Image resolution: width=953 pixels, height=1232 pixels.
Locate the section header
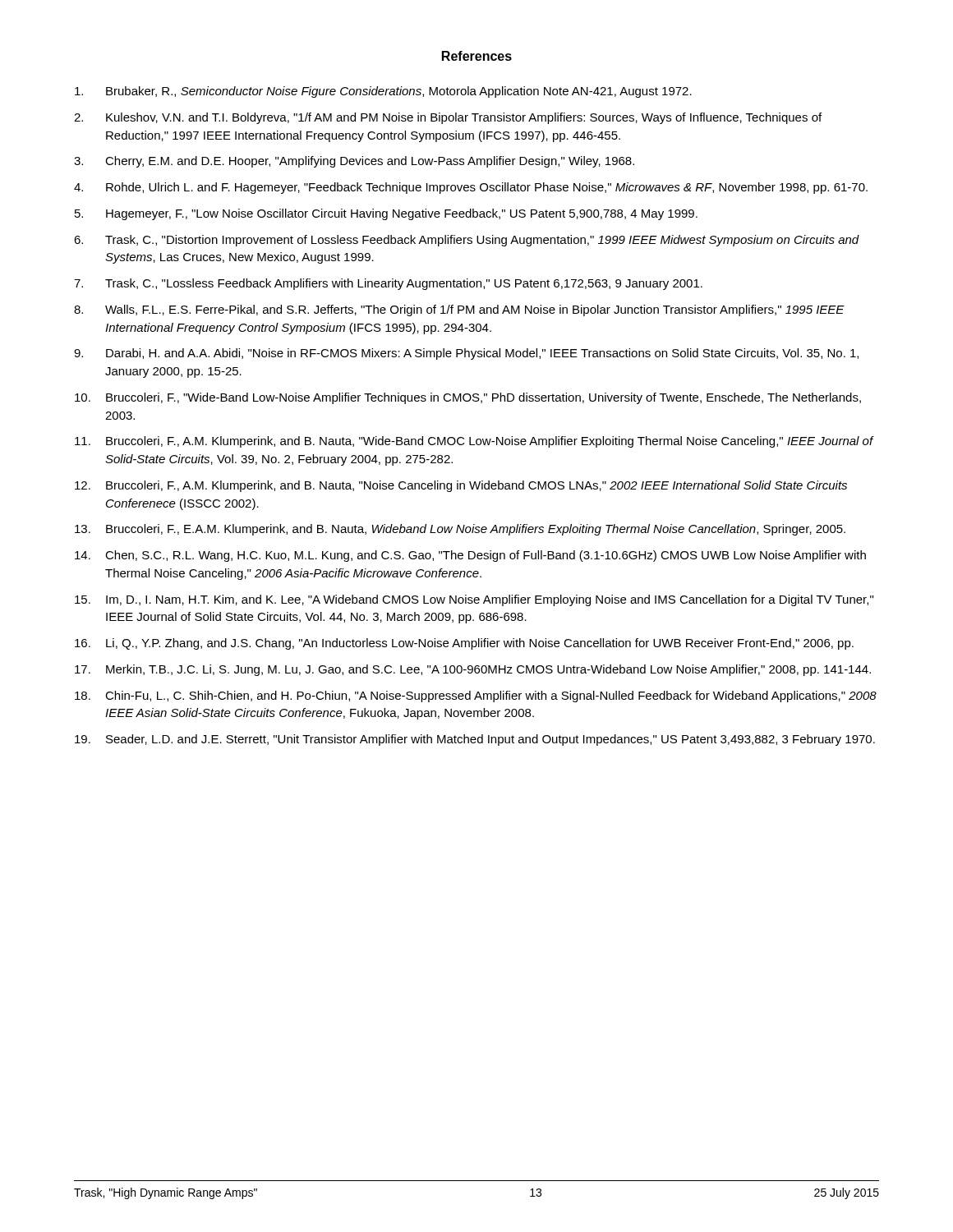point(476,56)
